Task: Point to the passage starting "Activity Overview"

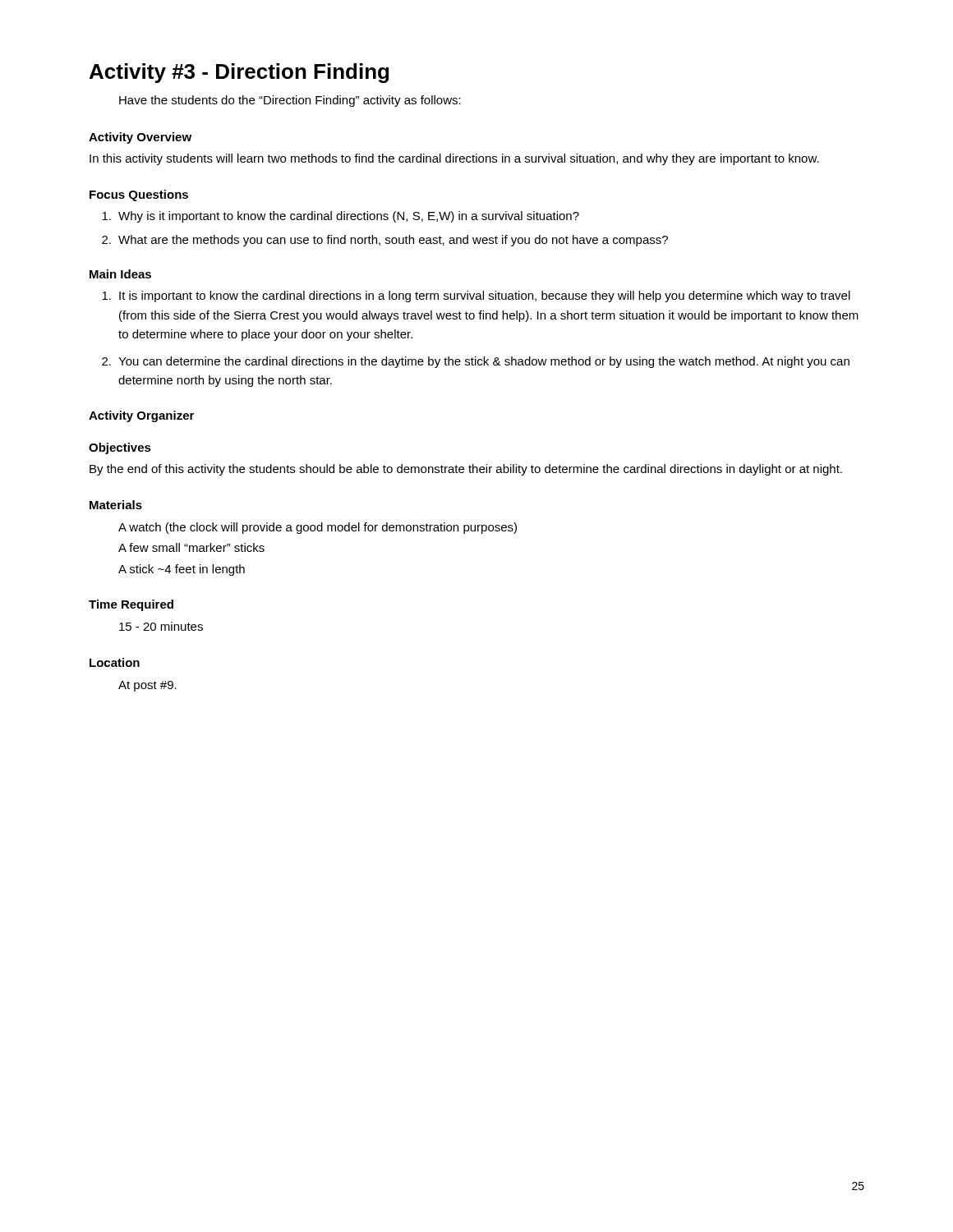Action: (x=140, y=136)
